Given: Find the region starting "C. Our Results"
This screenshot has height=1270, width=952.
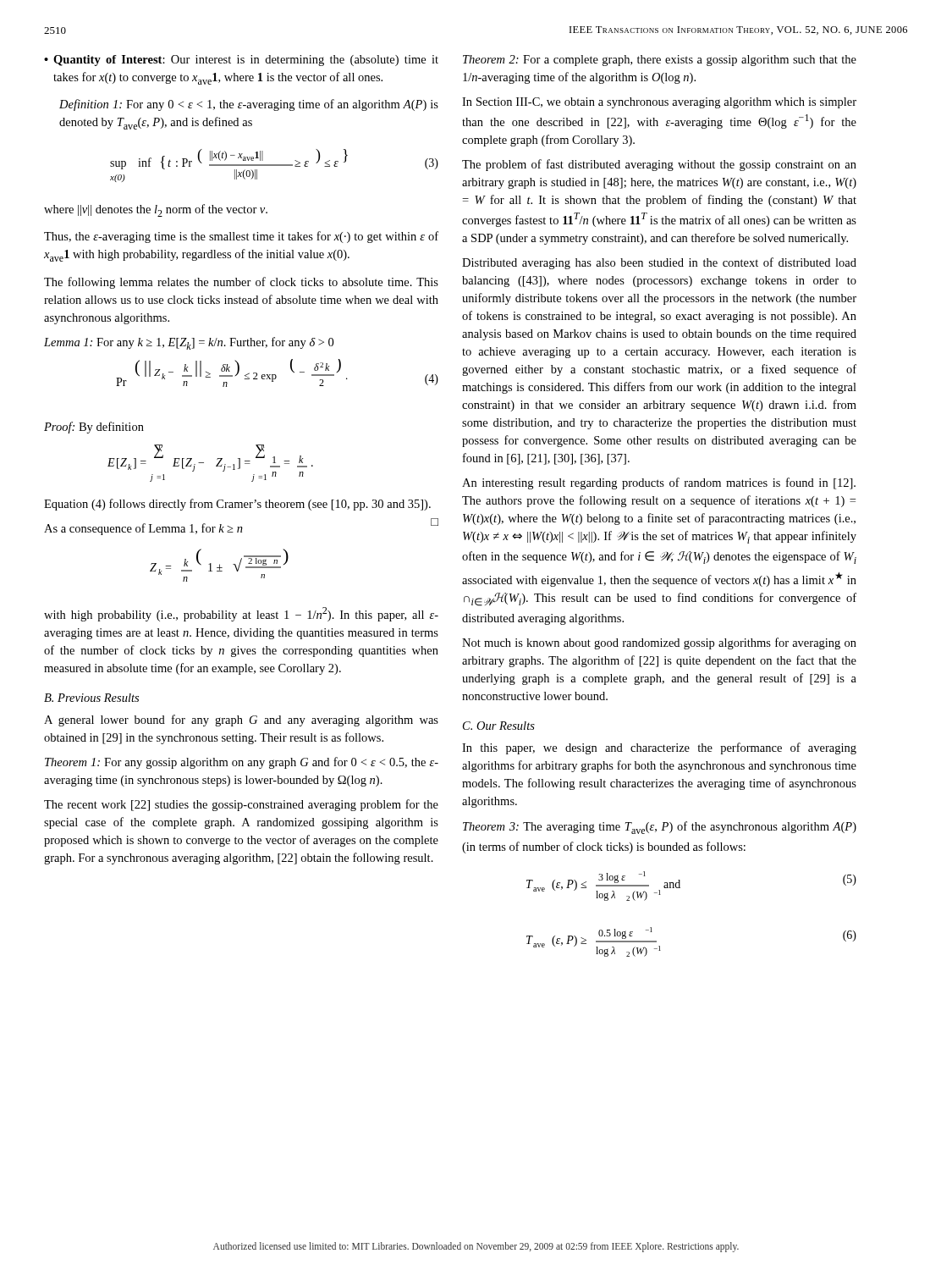Looking at the screenshot, I should tap(498, 726).
